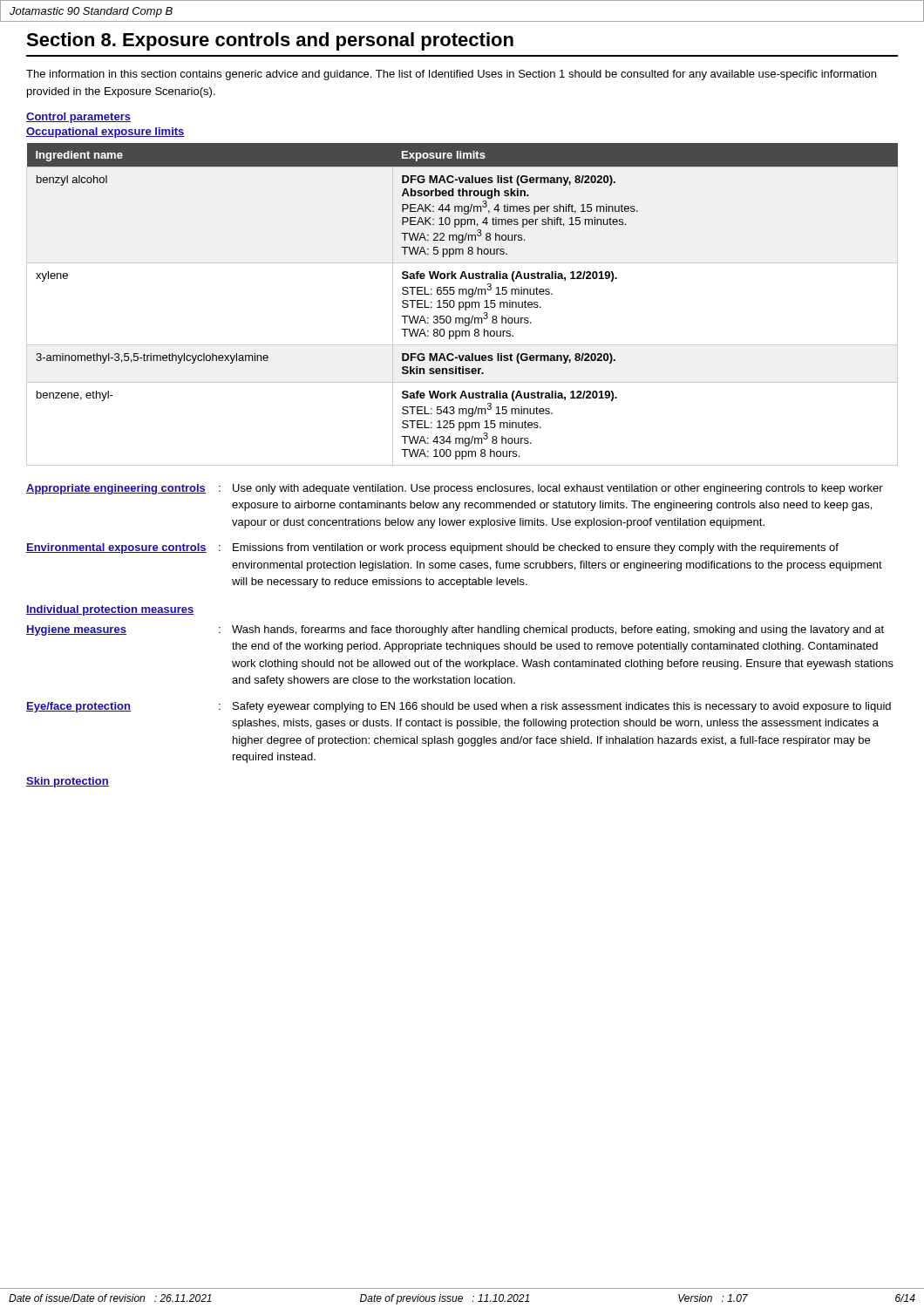
Task: Click where it says "Skin protection"
Action: (x=67, y=781)
